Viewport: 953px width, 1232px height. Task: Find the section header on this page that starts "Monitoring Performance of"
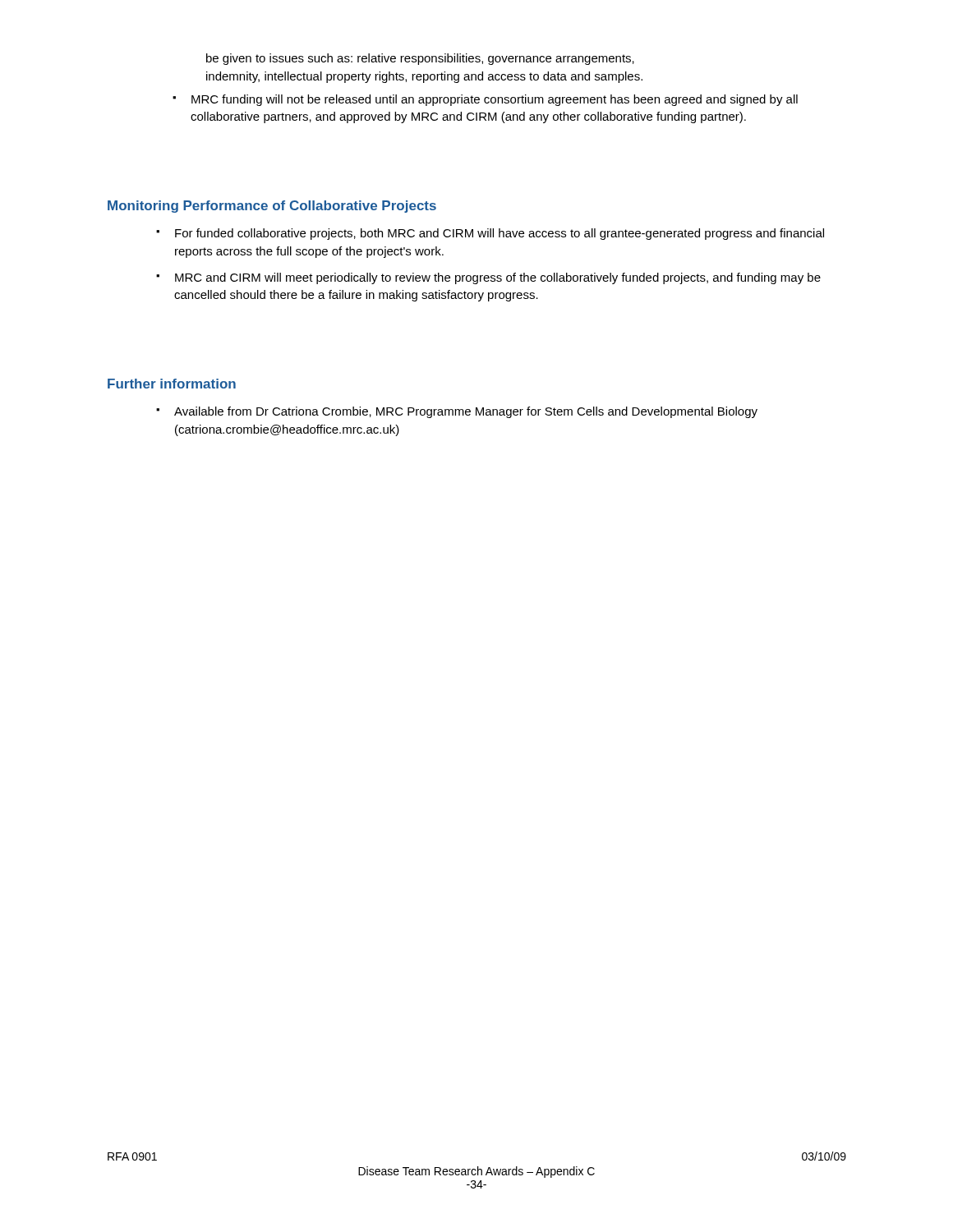272,206
